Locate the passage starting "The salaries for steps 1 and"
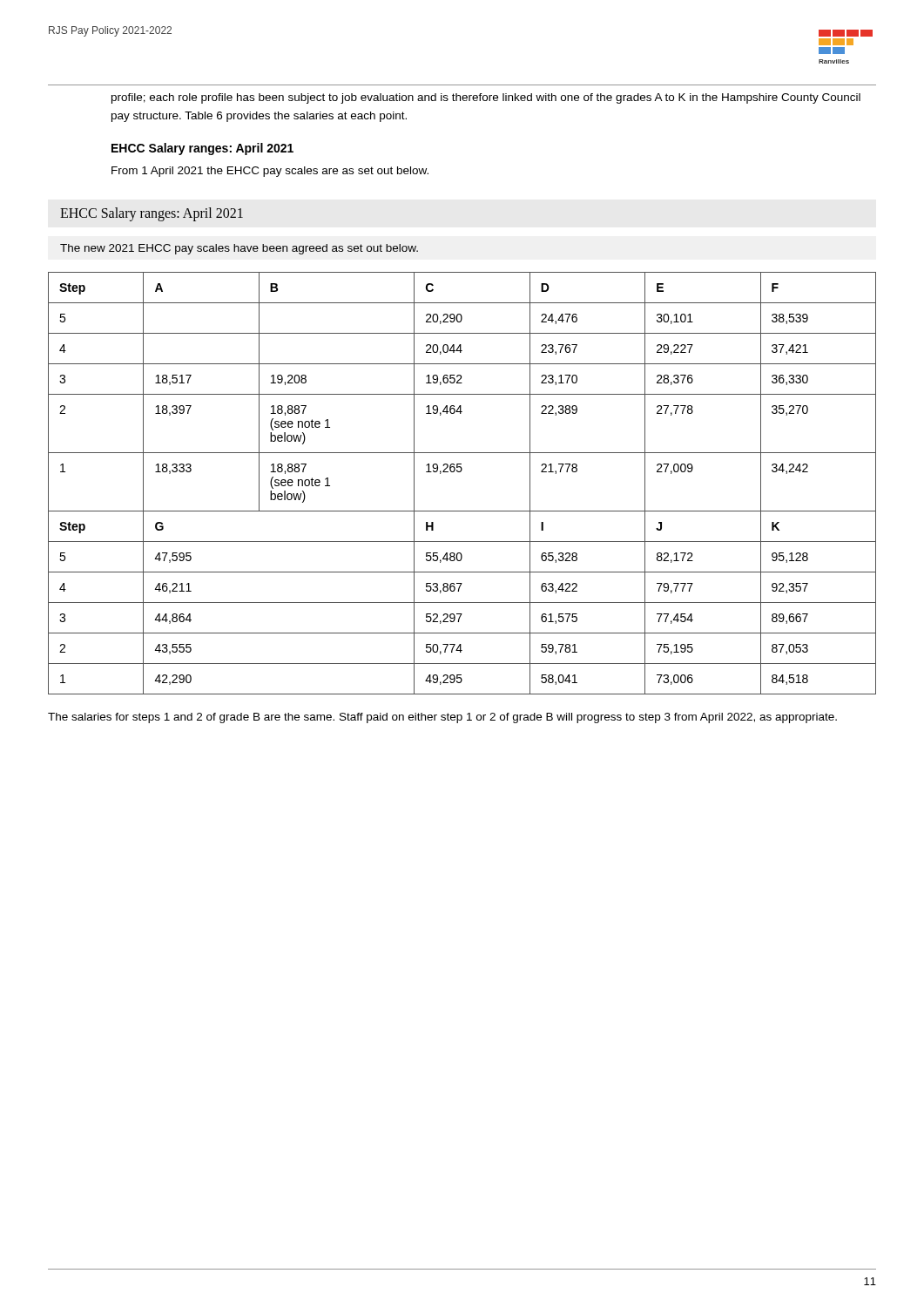924x1307 pixels. click(x=443, y=716)
